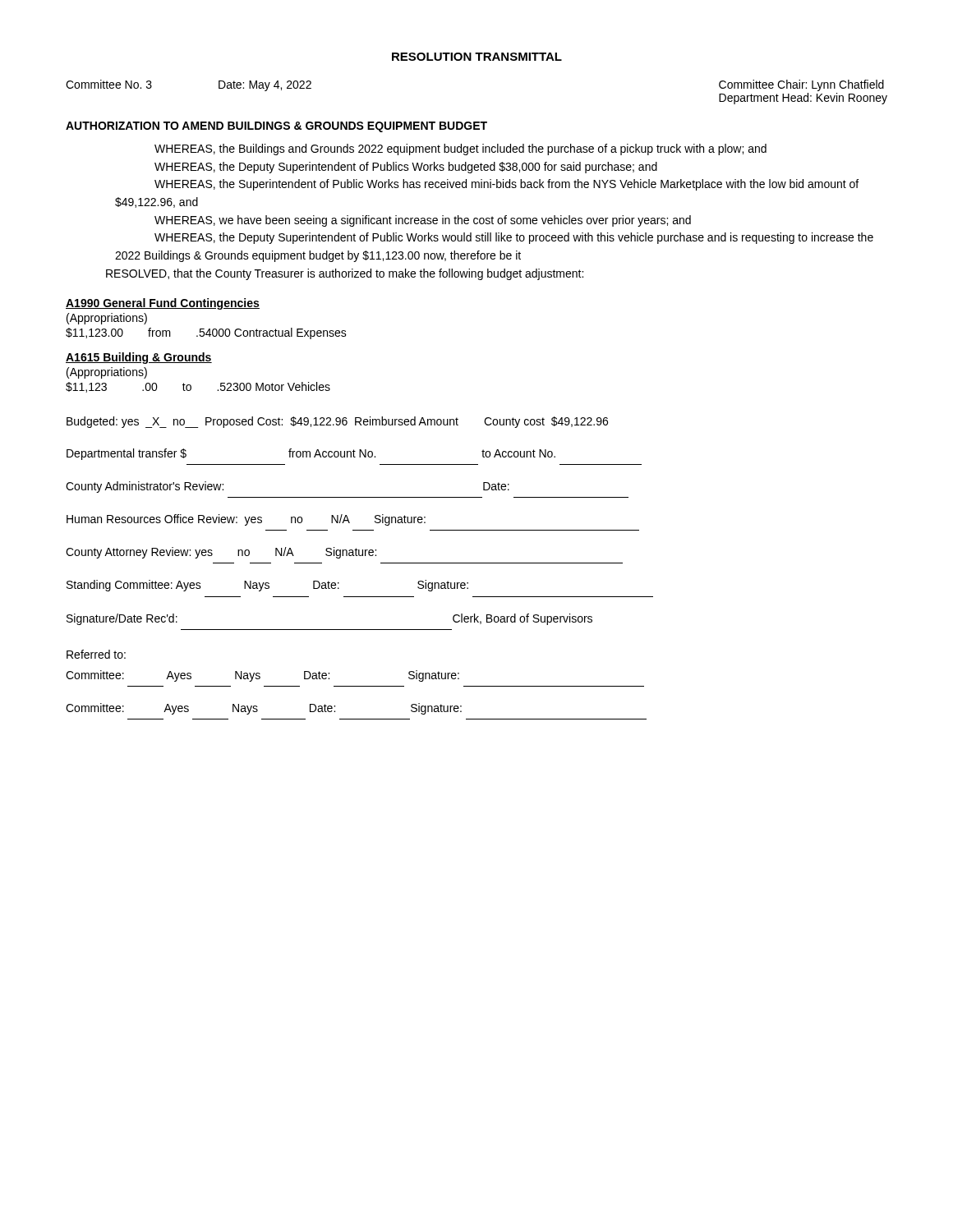Where does it say "Committee: Ayes Nays Date: Signature:"?
Screen dimensions: 1232x953
(x=356, y=709)
